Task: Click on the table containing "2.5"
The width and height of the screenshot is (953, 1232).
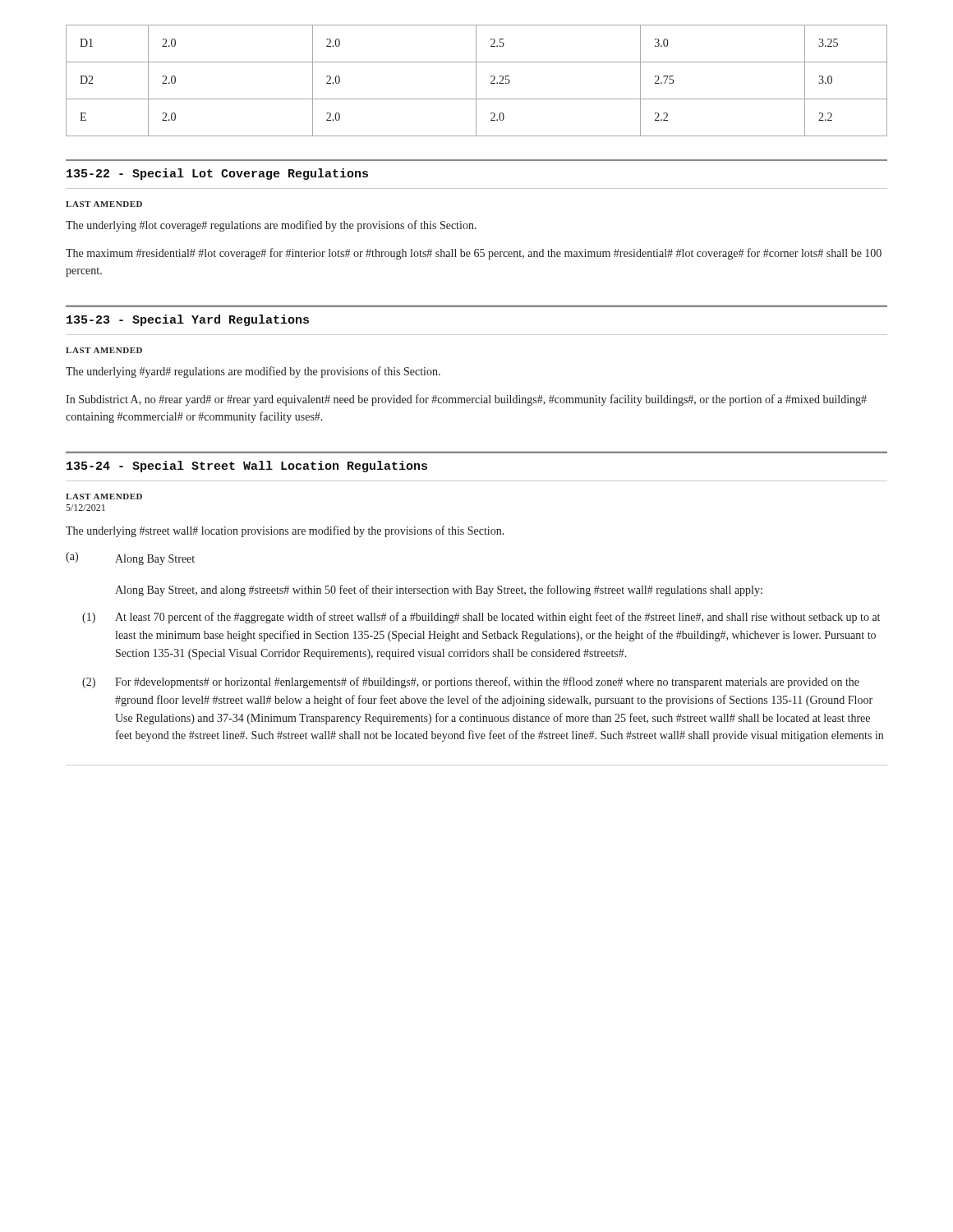Action: coord(476,81)
